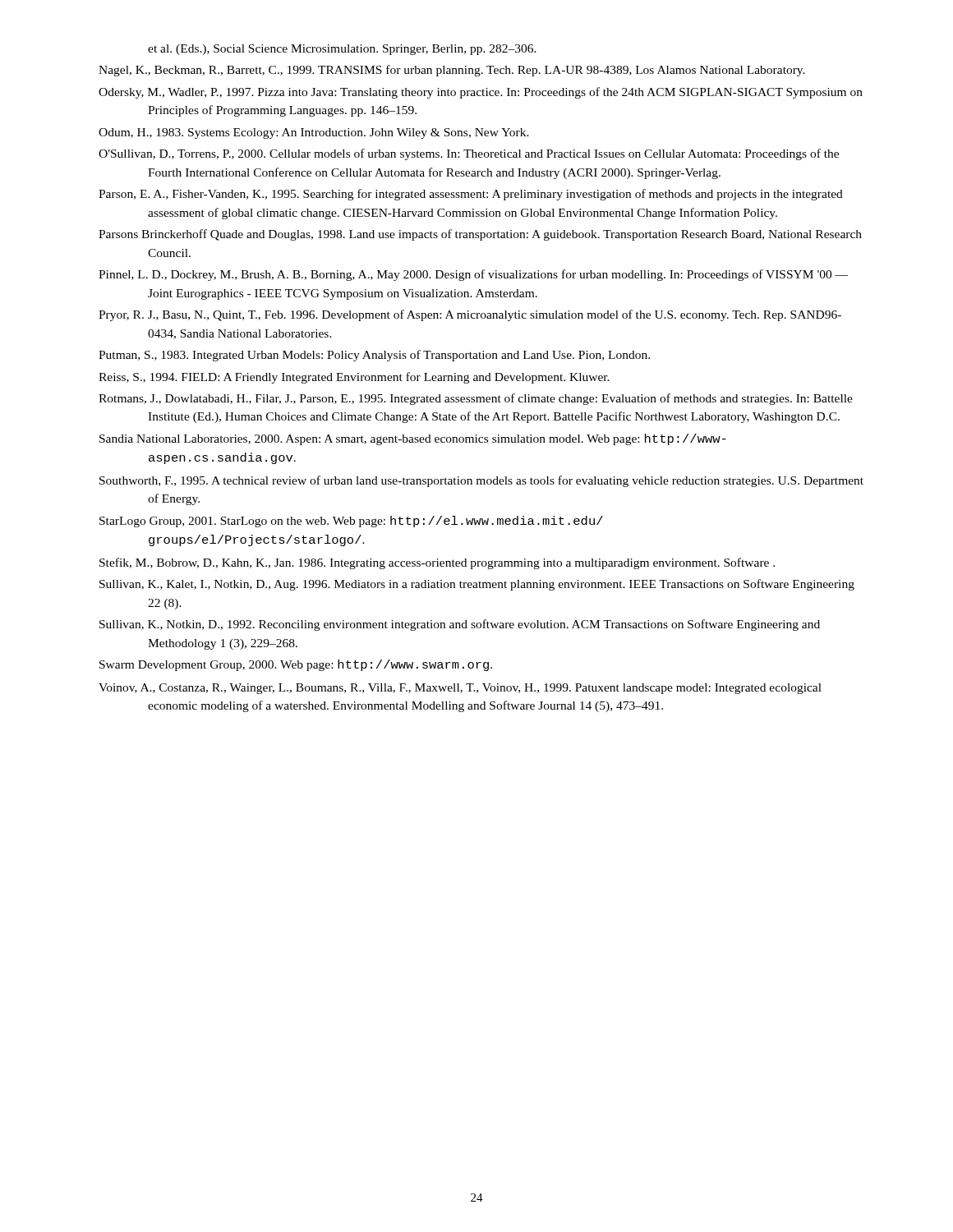Find the element starting "Sandia National Laboratories, 2000. Aspen:"

(413, 449)
